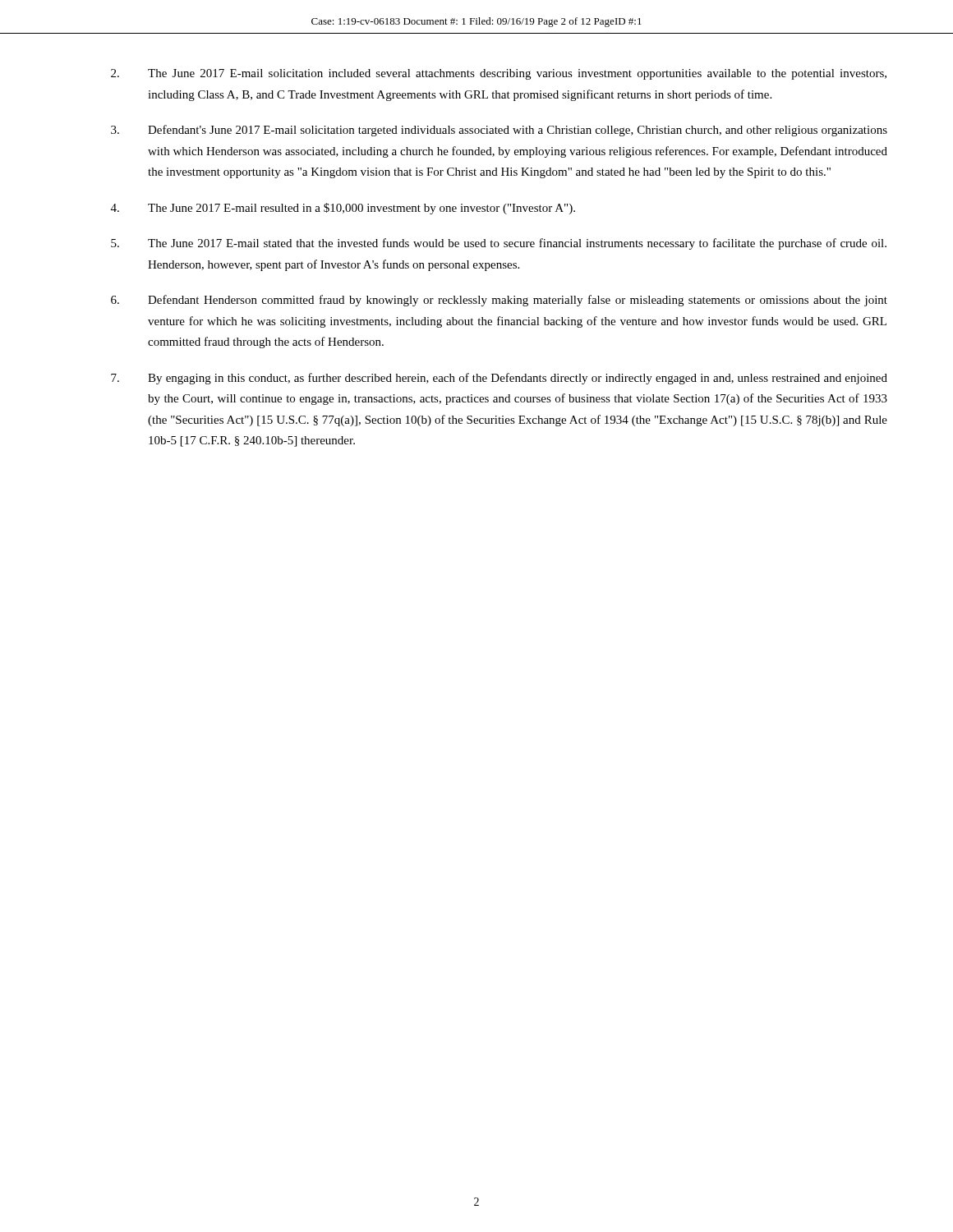Click on the list item that reads "5. The June 2017 E-mail stated that"
The height and width of the screenshot is (1232, 953).
pos(485,254)
